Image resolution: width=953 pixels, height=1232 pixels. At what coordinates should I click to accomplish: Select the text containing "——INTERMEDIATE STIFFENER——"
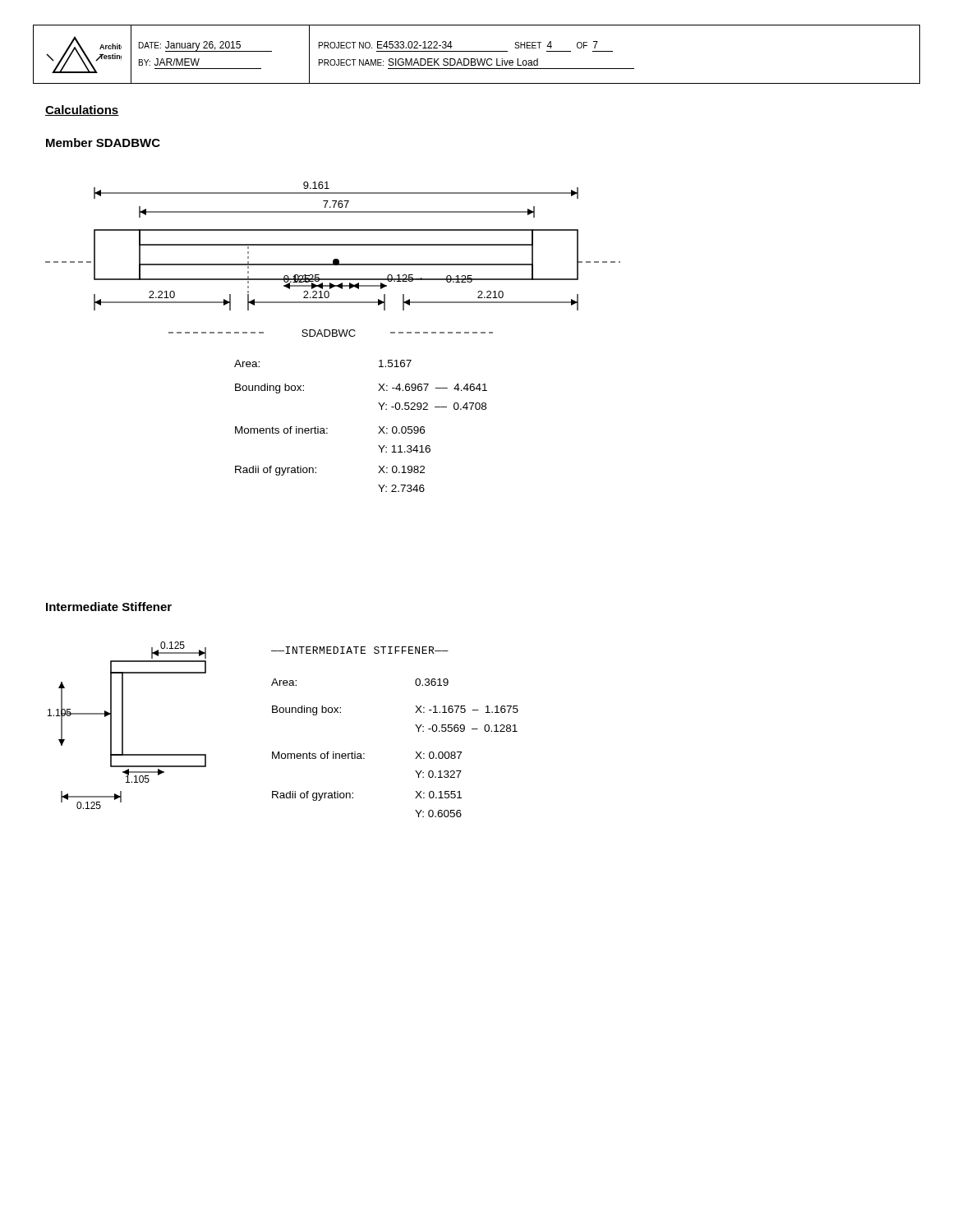pyautogui.click(x=360, y=651)
